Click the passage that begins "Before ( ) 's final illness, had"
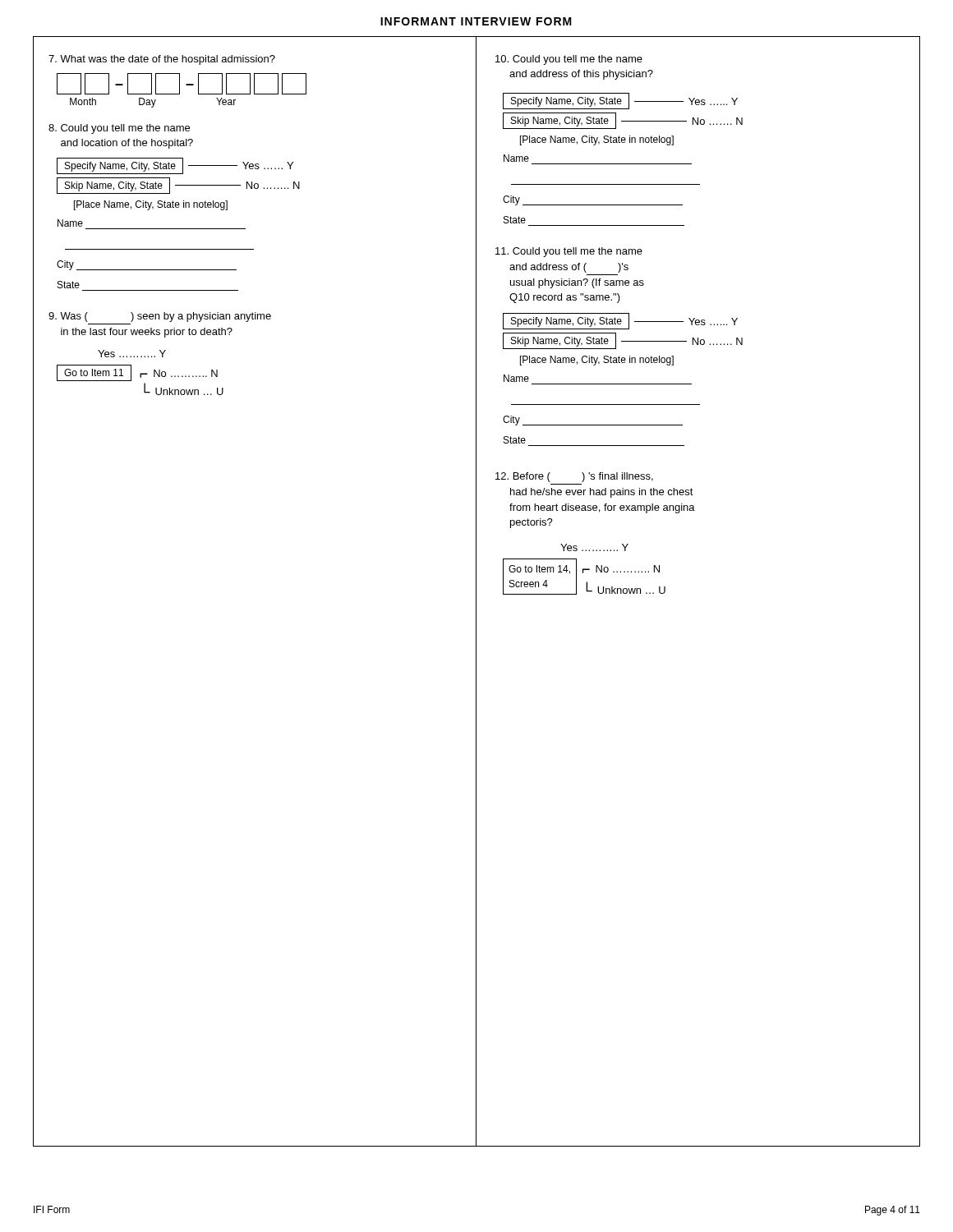953x1232 pixels. 524,477
